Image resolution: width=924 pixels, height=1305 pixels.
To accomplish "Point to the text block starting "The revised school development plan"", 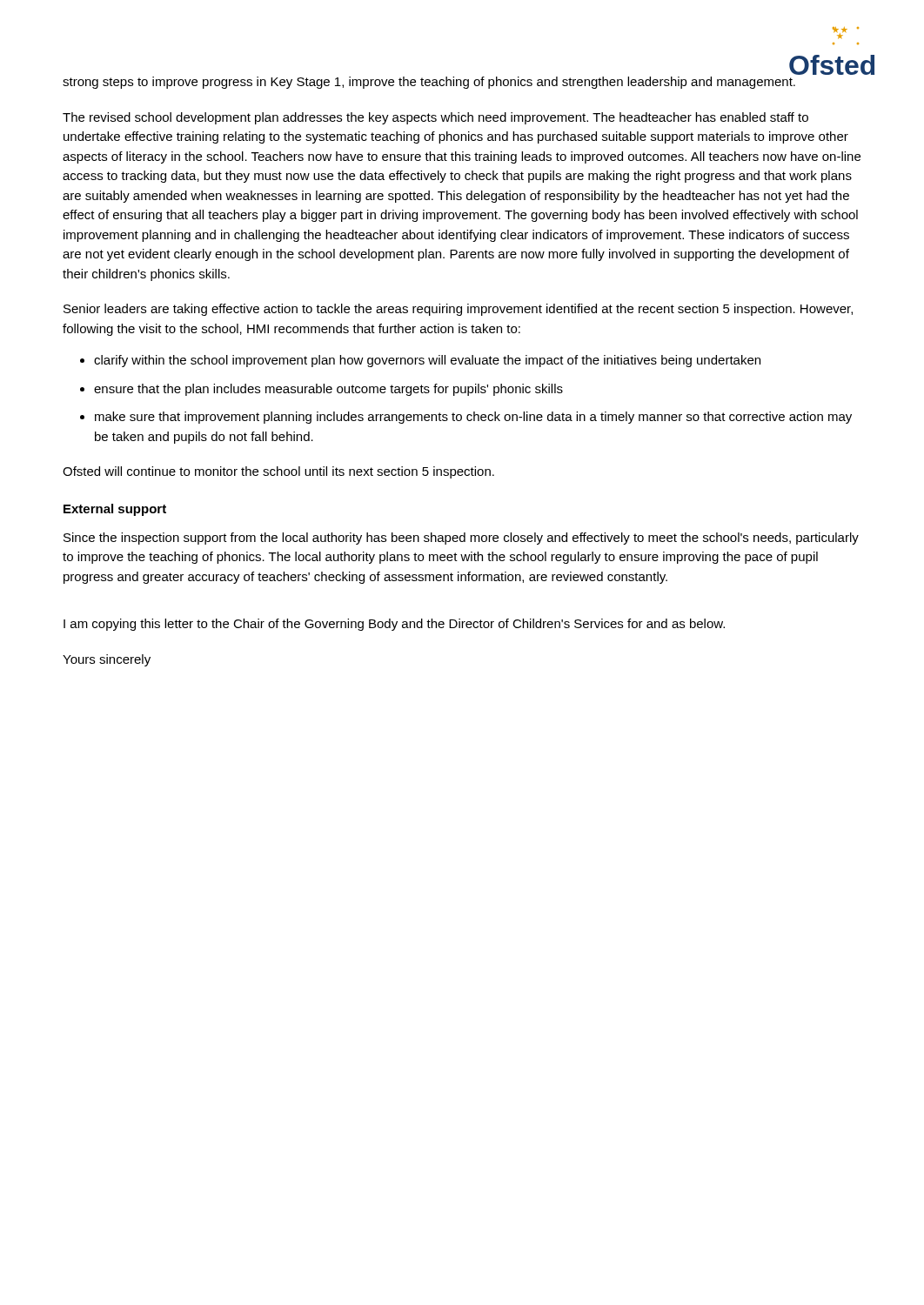I will pos(462,195).
